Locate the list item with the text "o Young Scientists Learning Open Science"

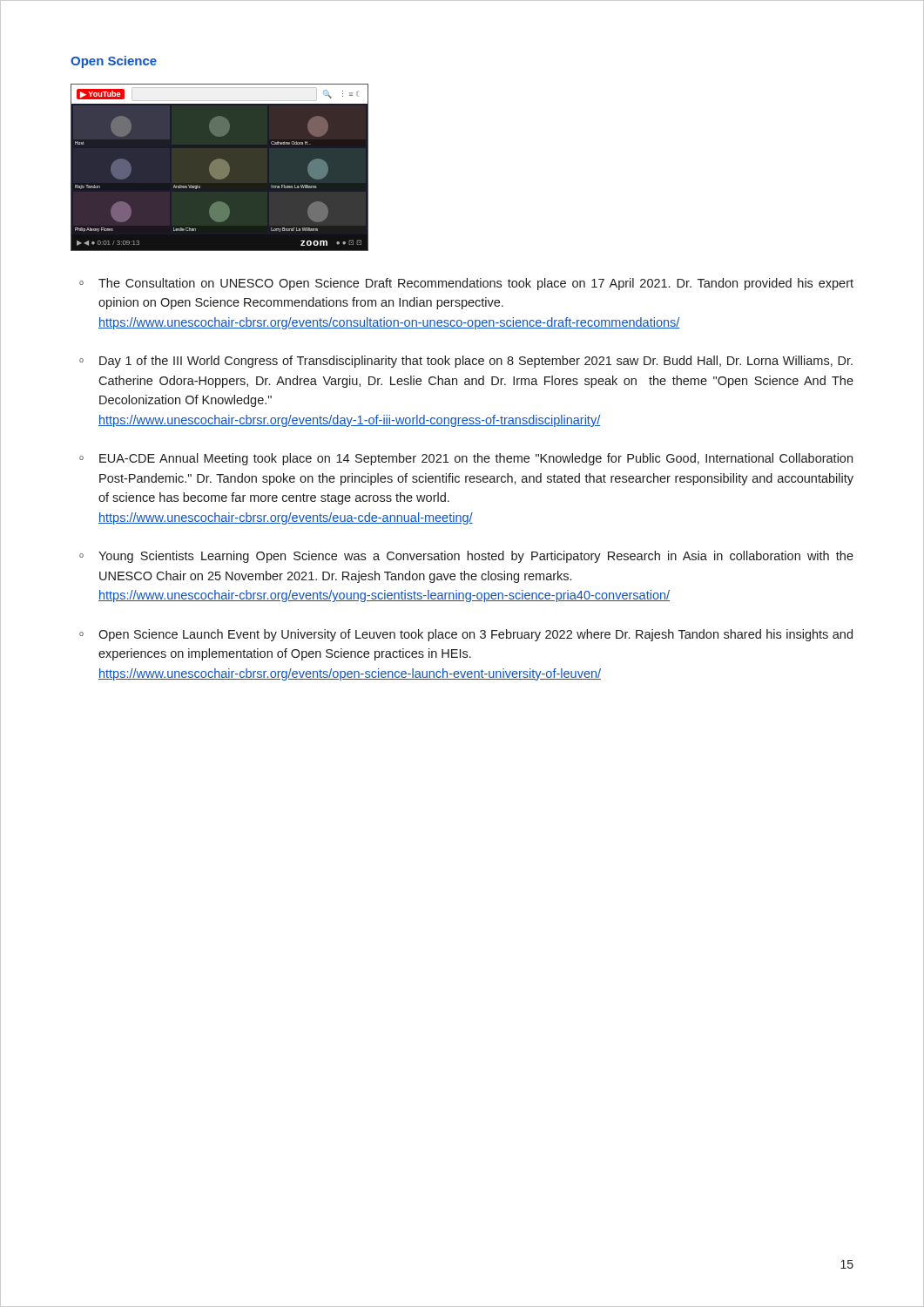[466, 576]
